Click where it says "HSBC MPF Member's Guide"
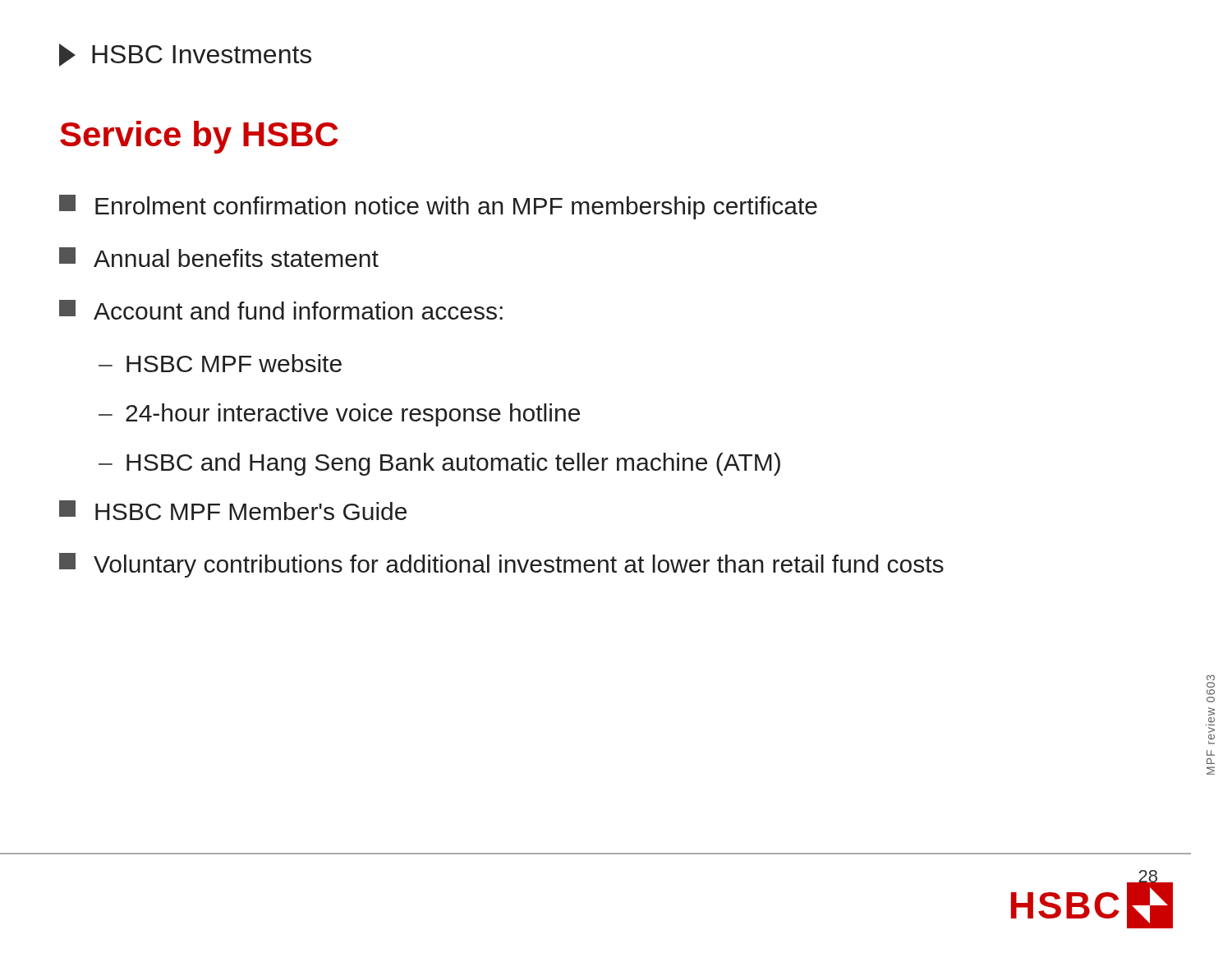 coord(233,512)
